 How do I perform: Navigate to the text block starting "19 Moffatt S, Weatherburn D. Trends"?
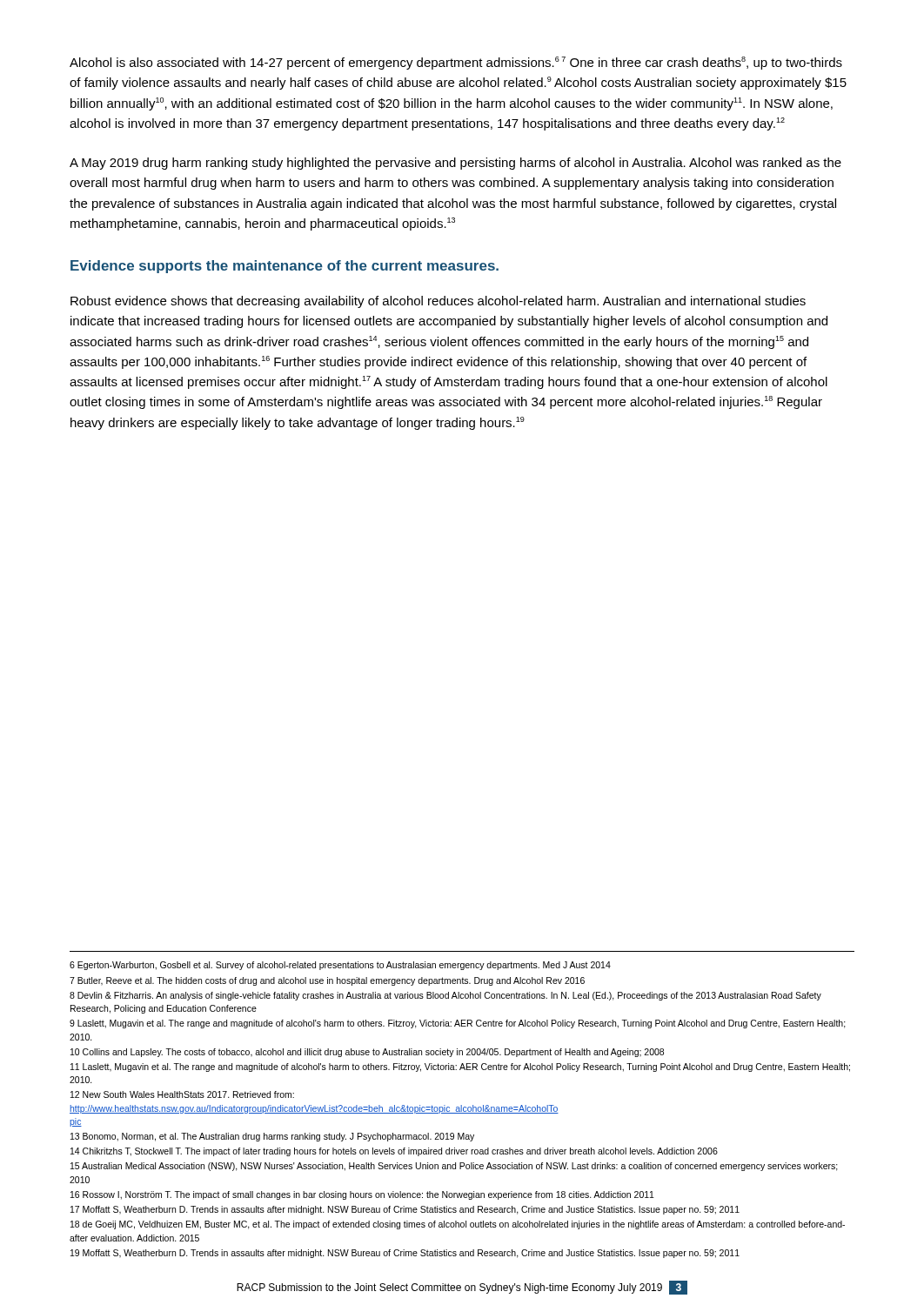coord(405,1253)
